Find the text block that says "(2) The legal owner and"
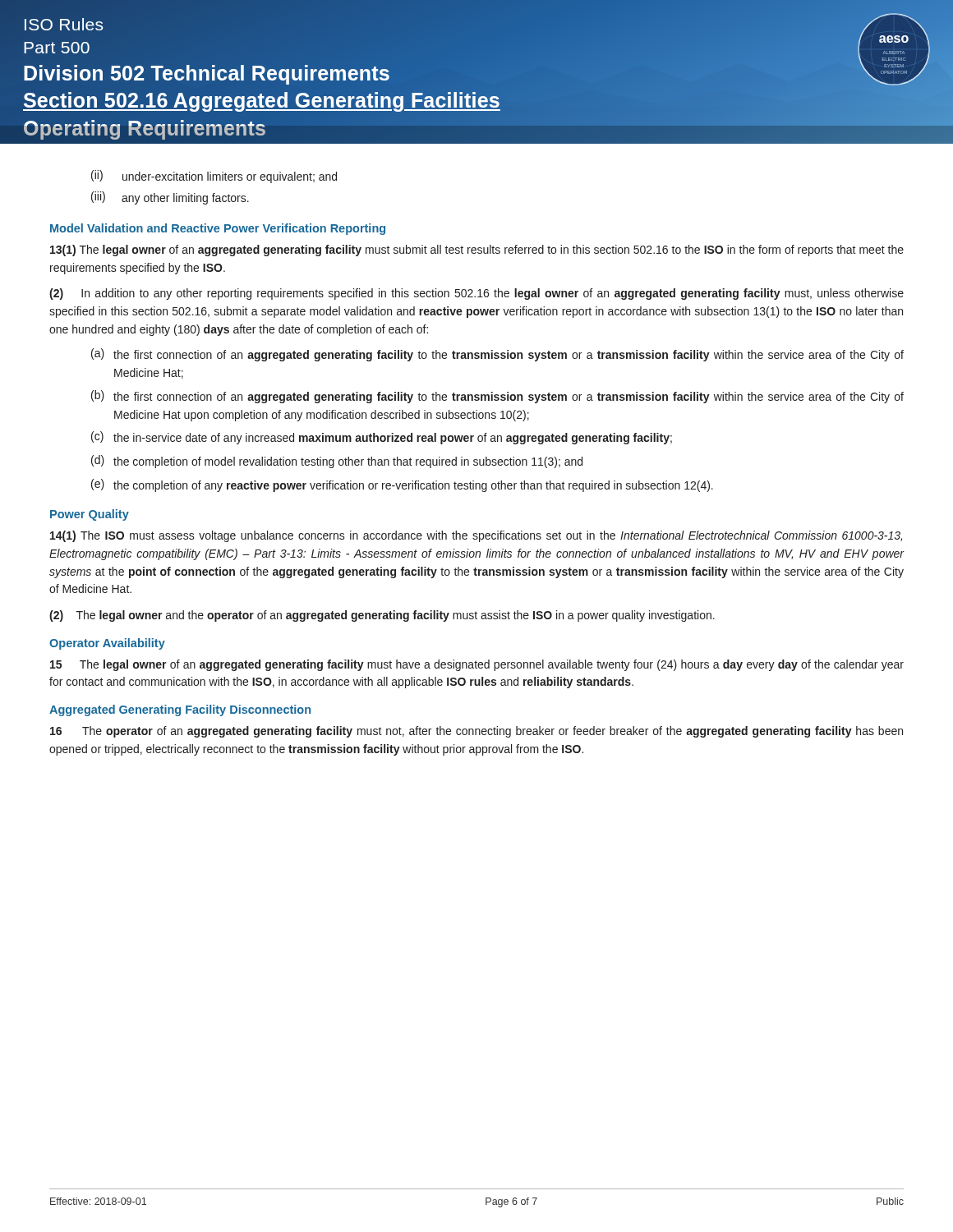 pyautogui.click(x=382, y=615)
